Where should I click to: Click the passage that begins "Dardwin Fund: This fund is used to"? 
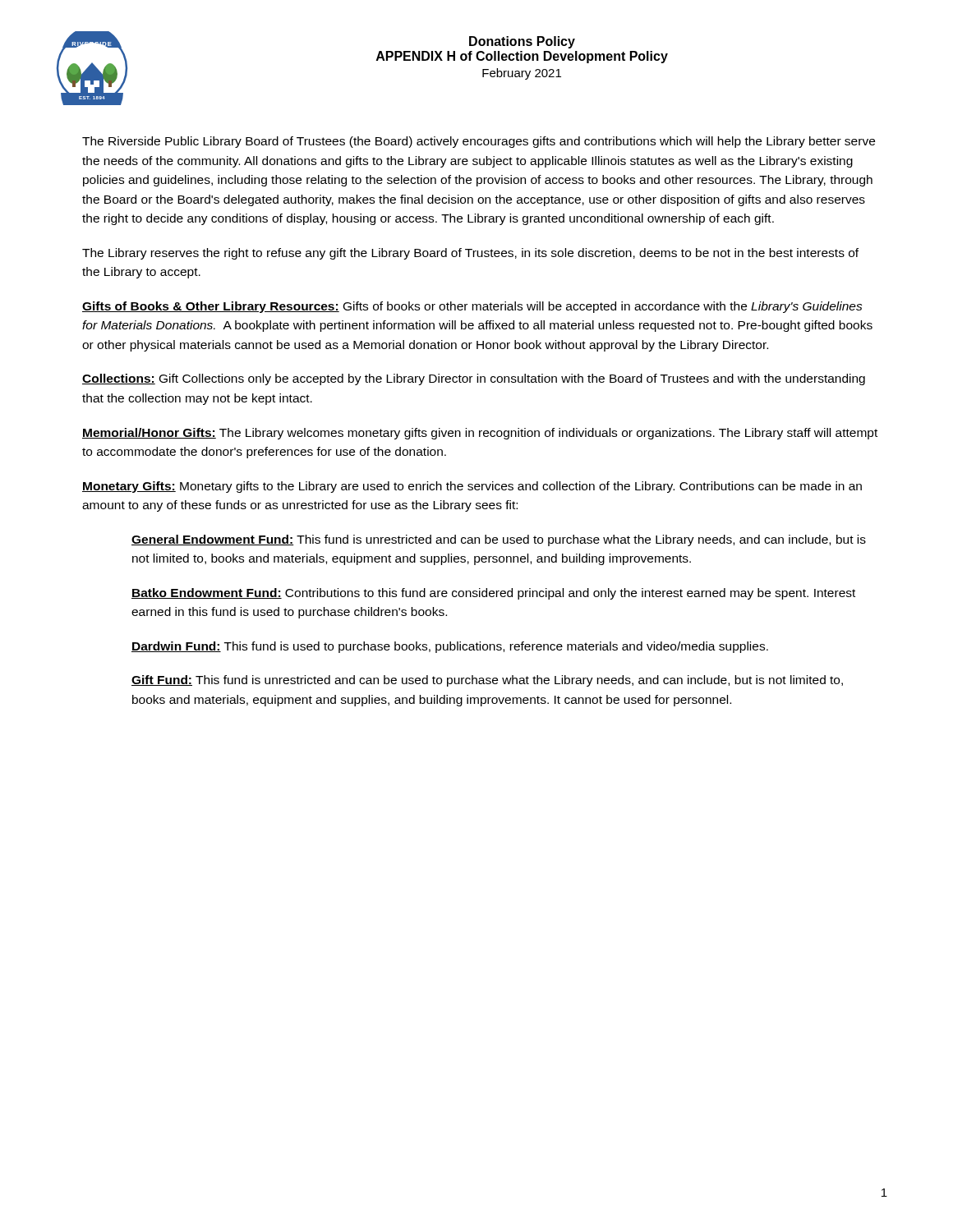450,646
